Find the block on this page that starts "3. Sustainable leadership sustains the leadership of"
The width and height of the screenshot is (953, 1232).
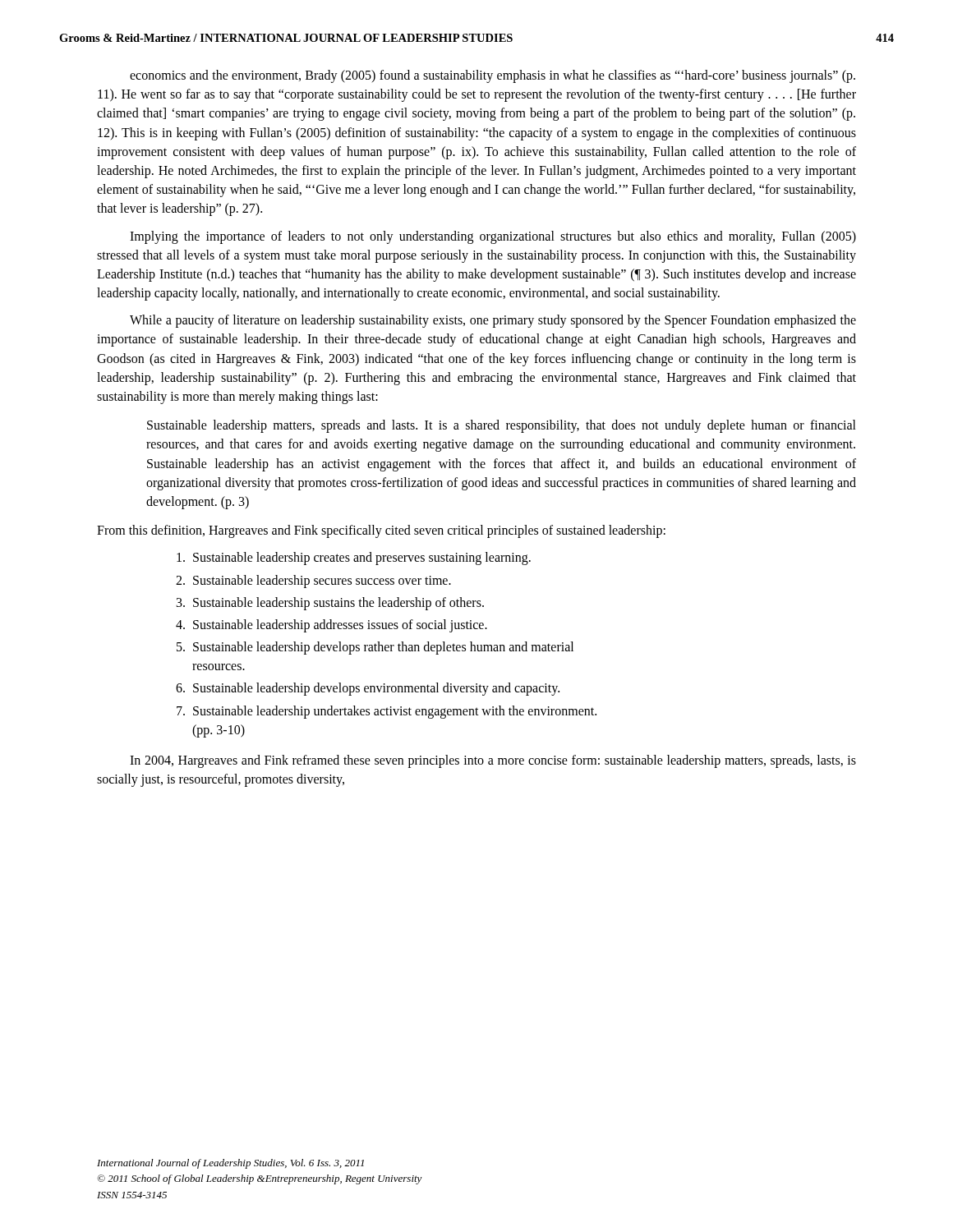330,604
